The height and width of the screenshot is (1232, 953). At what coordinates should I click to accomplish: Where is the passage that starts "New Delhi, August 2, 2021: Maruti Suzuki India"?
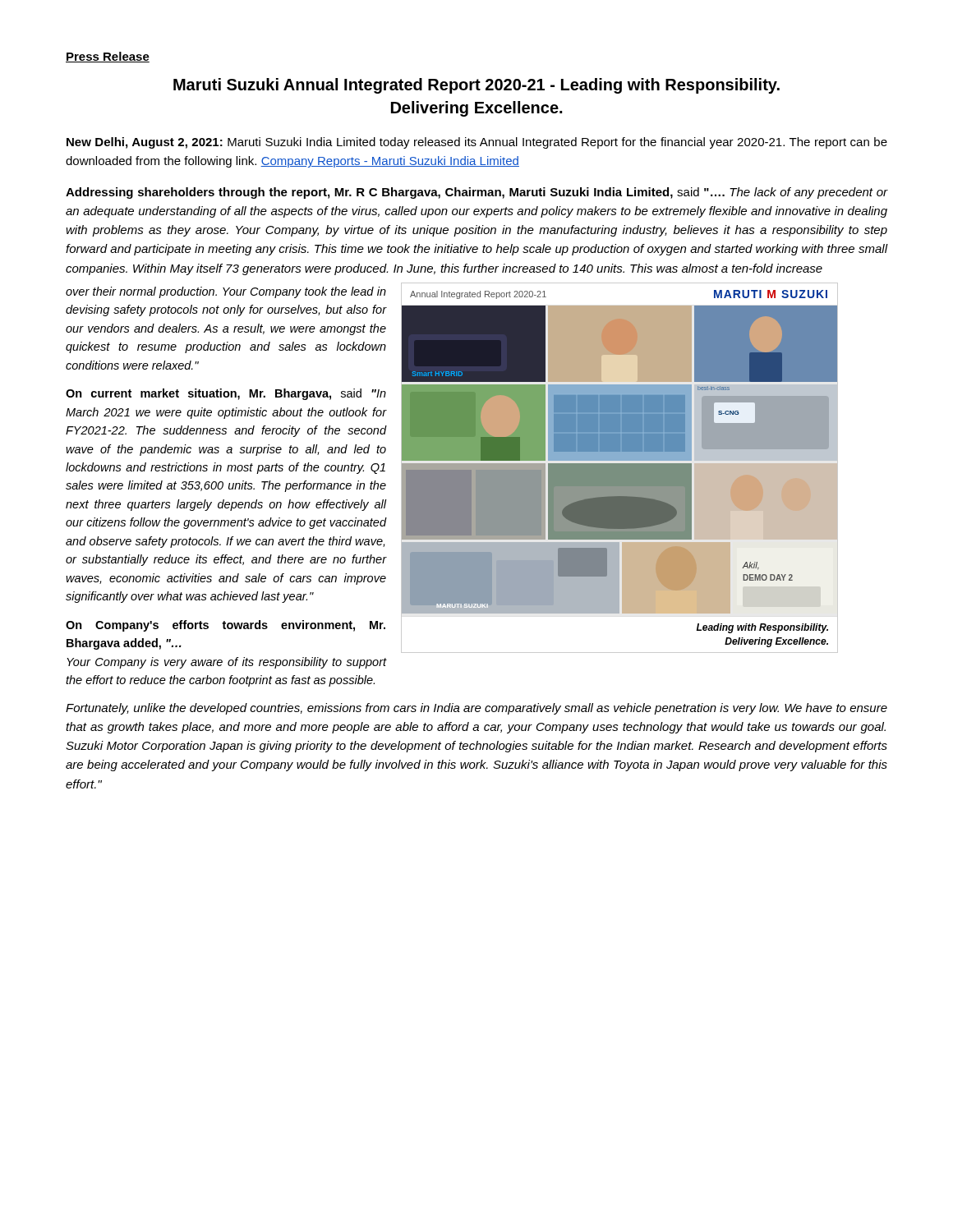point(476,151)
